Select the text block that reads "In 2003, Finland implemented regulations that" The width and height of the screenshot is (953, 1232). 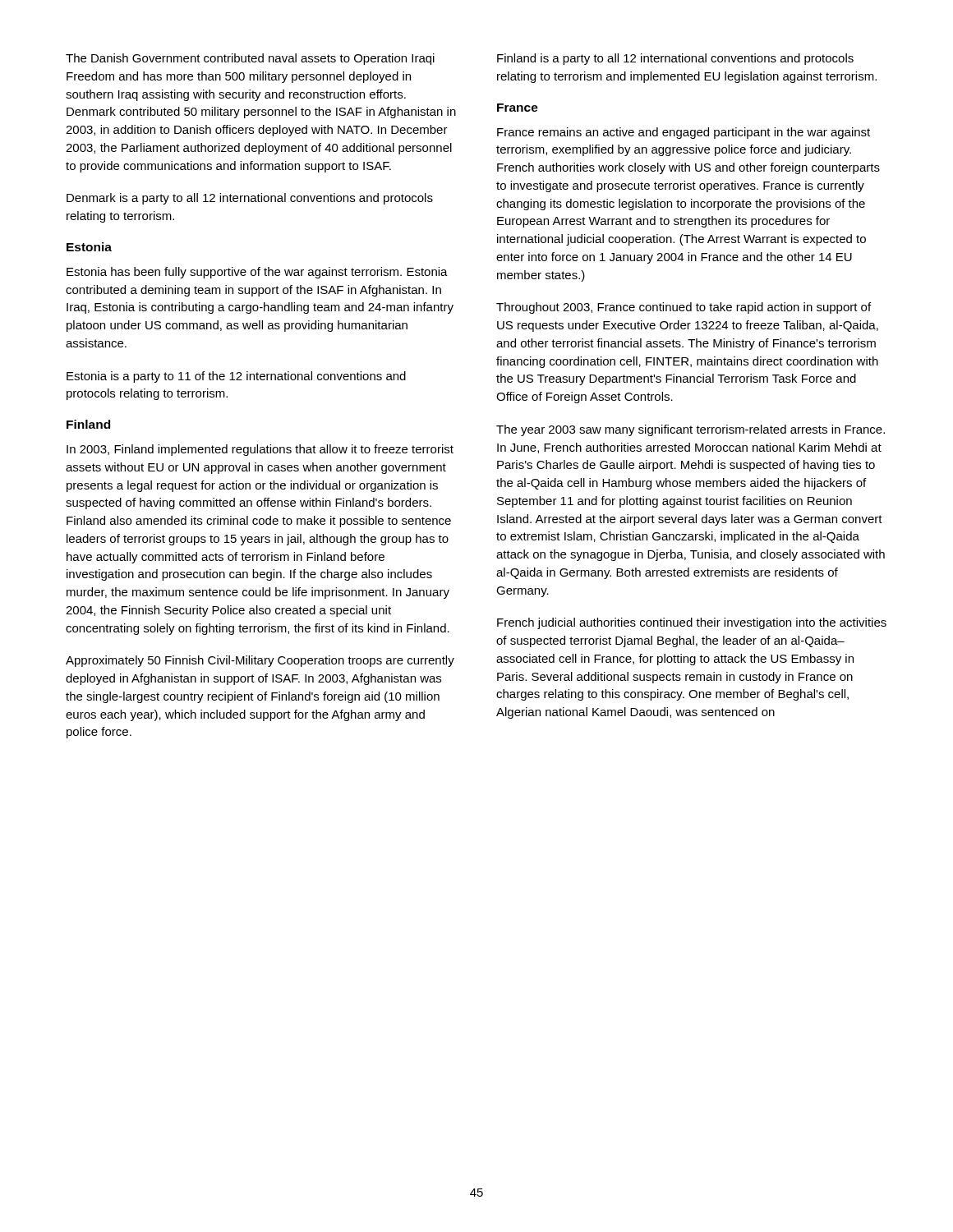(260, 538)
